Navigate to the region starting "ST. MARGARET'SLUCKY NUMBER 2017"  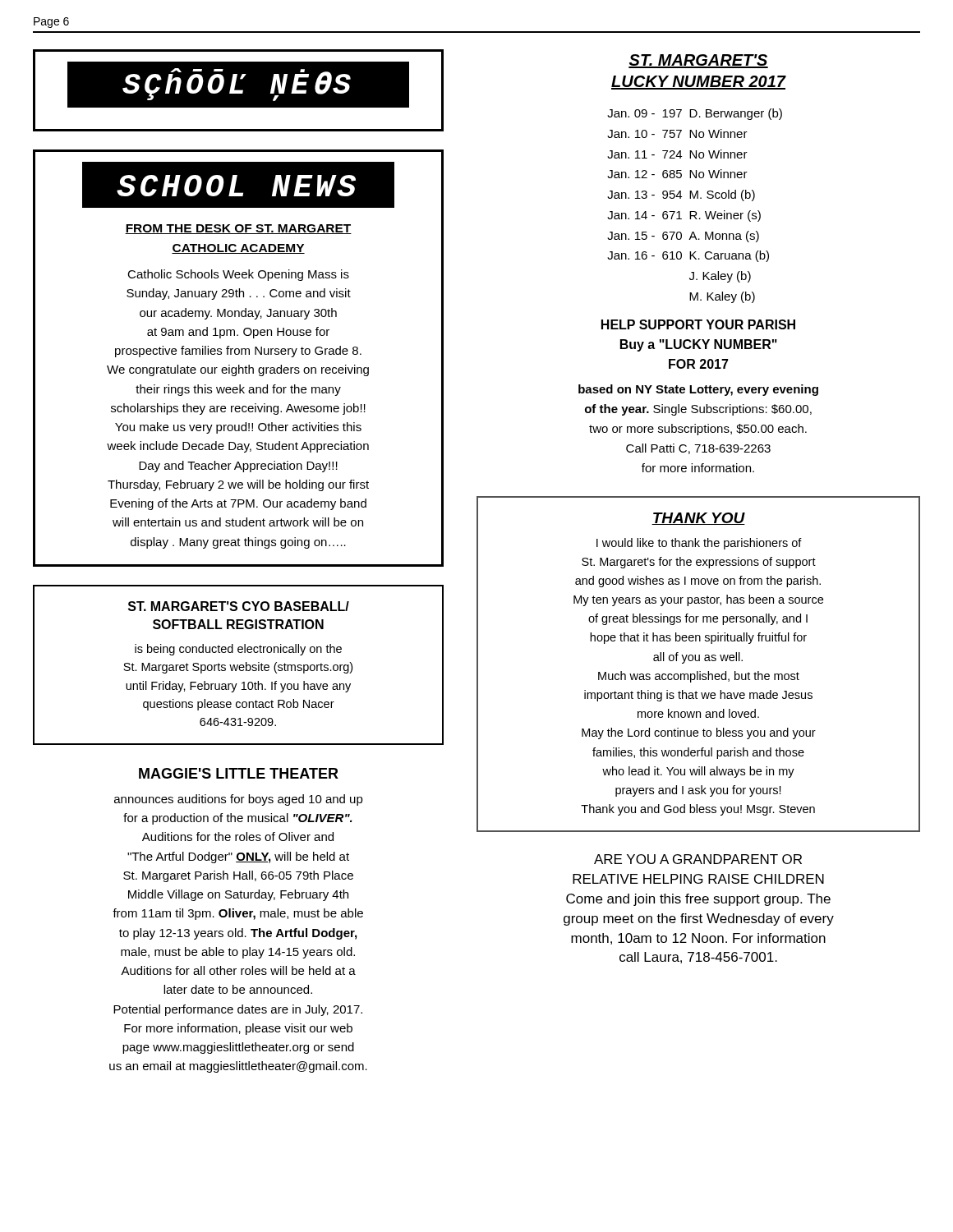(698, 71)
